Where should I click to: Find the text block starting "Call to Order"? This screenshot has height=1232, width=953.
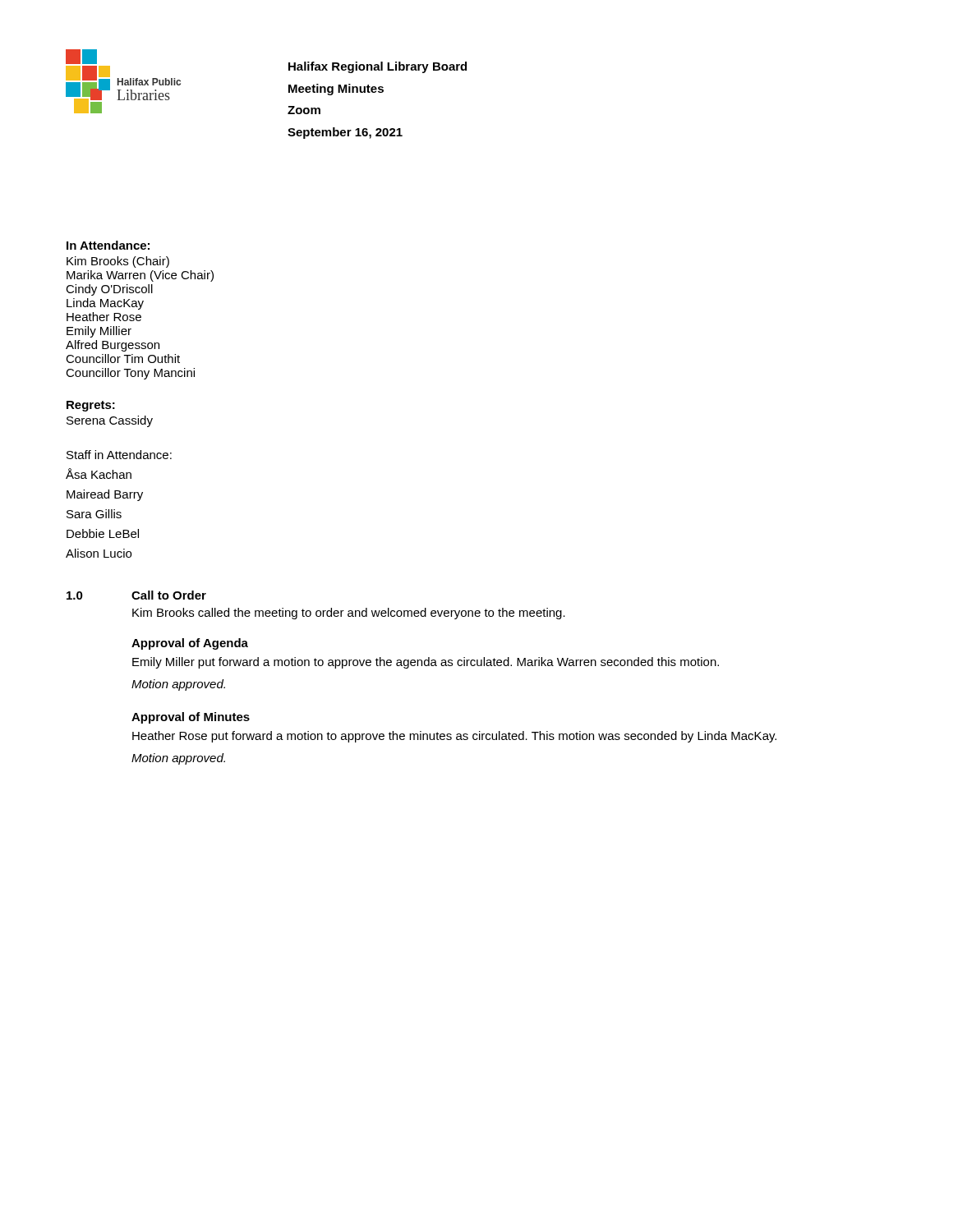169,595
